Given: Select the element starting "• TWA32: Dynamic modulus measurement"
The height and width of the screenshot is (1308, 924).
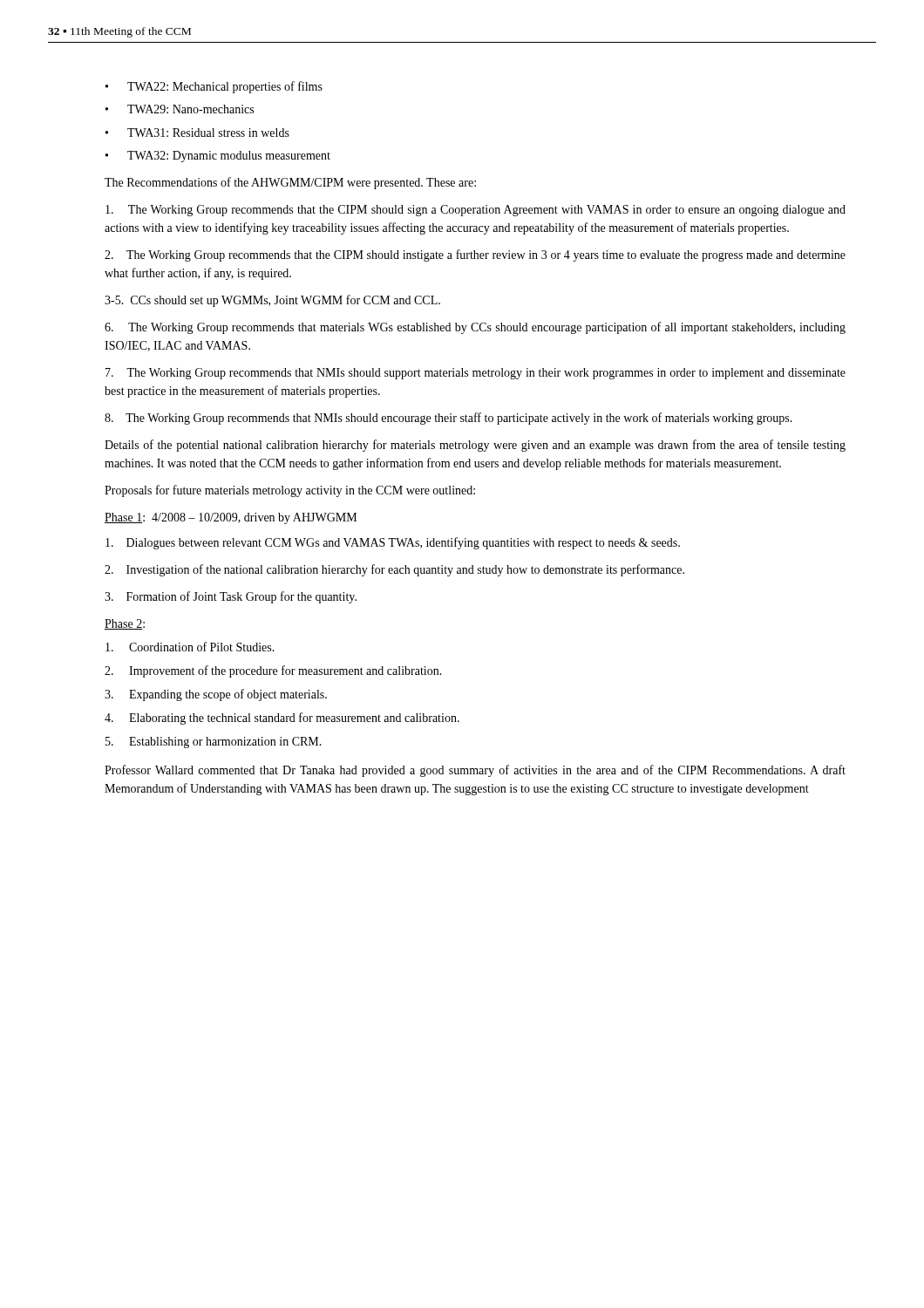Looking at the screenshot, I should (217, 156).
